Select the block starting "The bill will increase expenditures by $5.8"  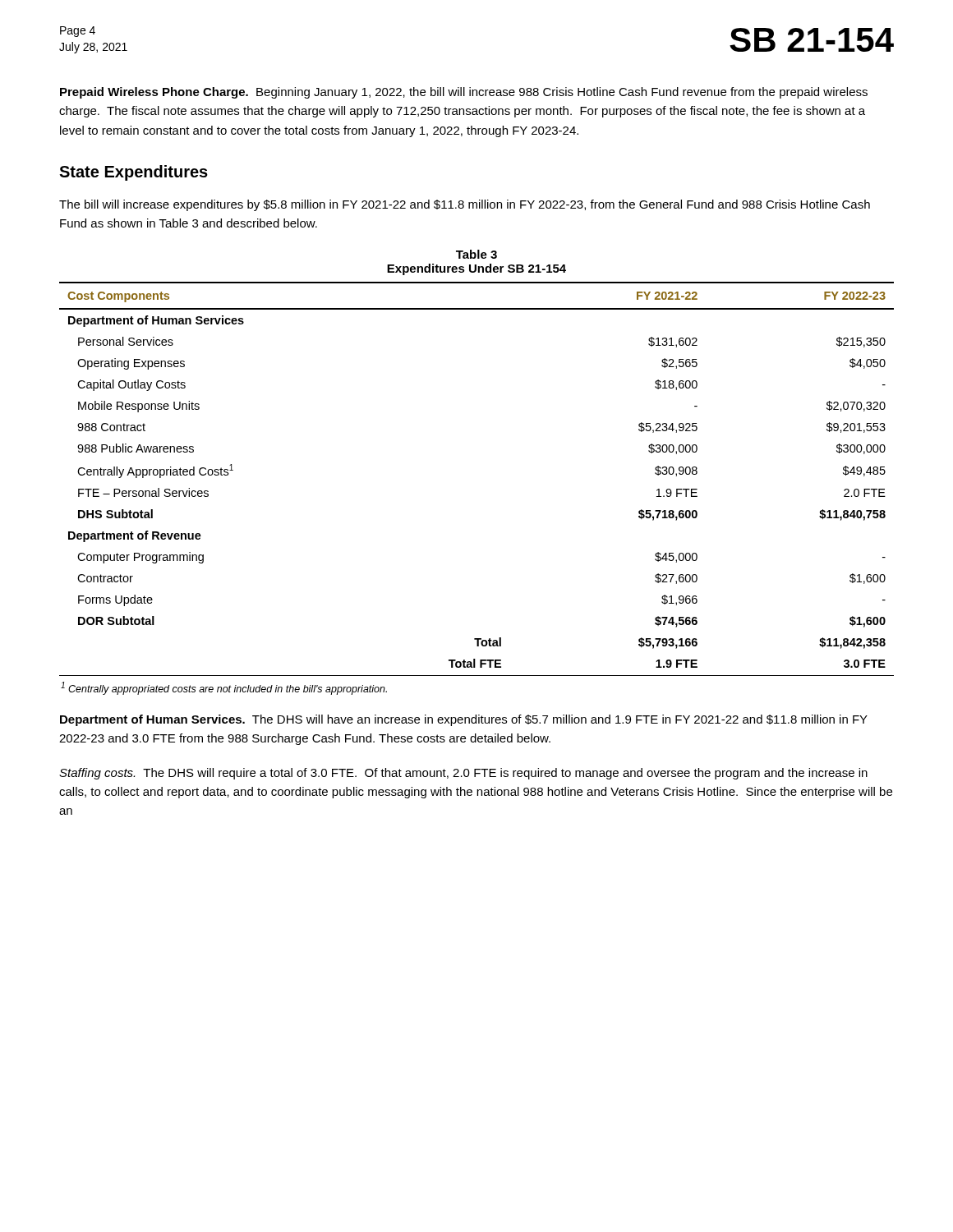click(x=465, y=213)
